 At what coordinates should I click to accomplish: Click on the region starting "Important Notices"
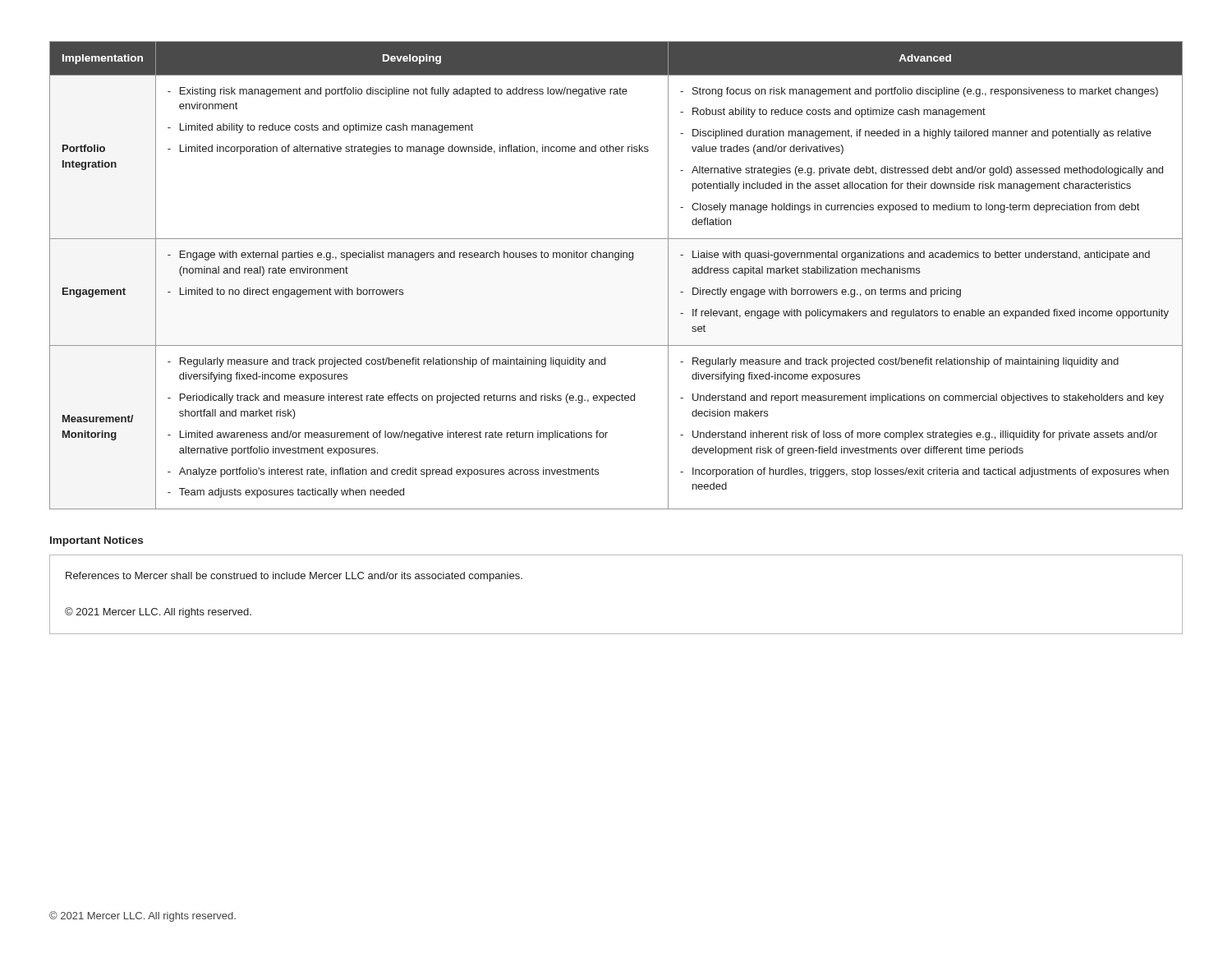96,540
